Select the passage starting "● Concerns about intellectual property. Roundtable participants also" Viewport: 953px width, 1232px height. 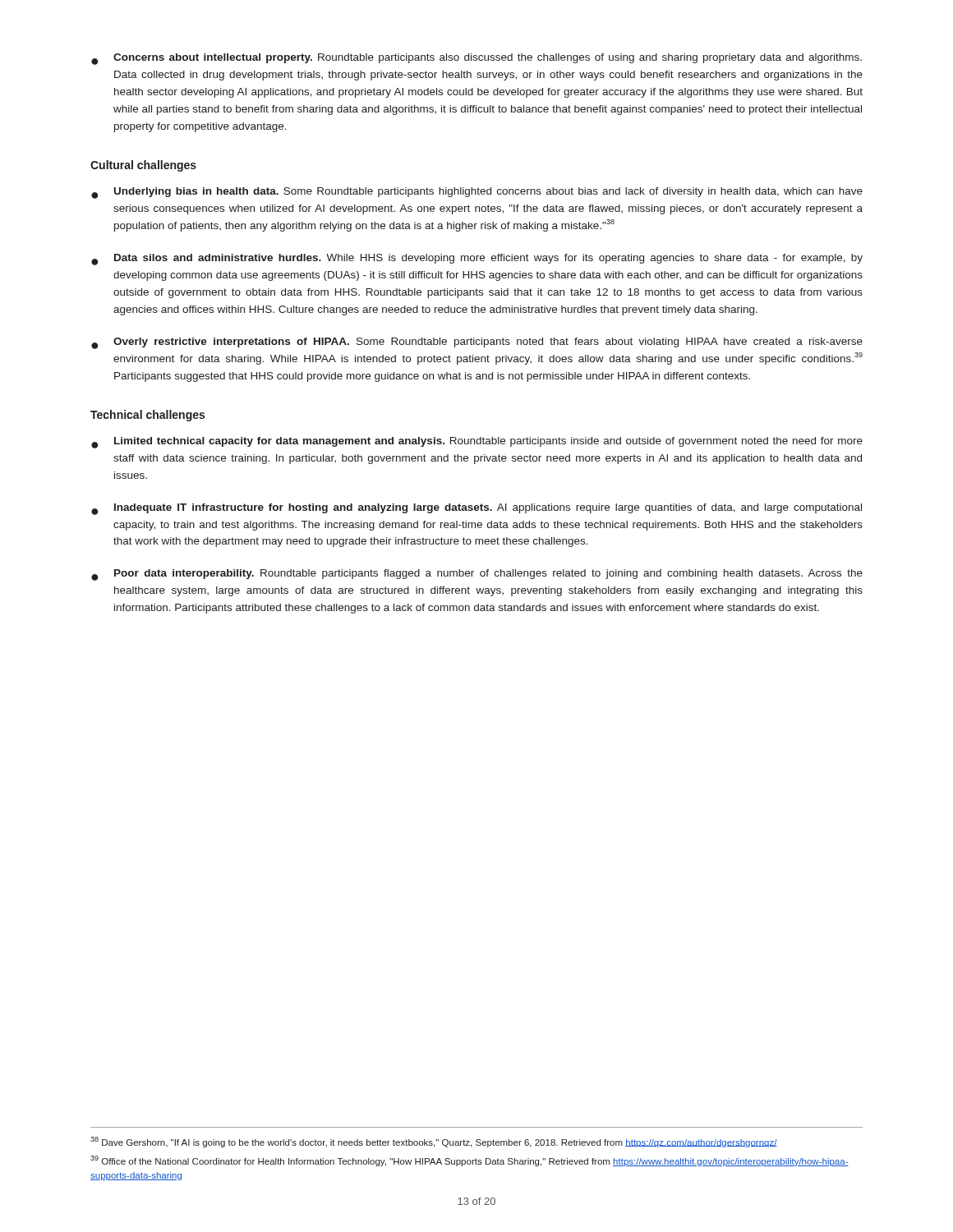pos(476,92)
